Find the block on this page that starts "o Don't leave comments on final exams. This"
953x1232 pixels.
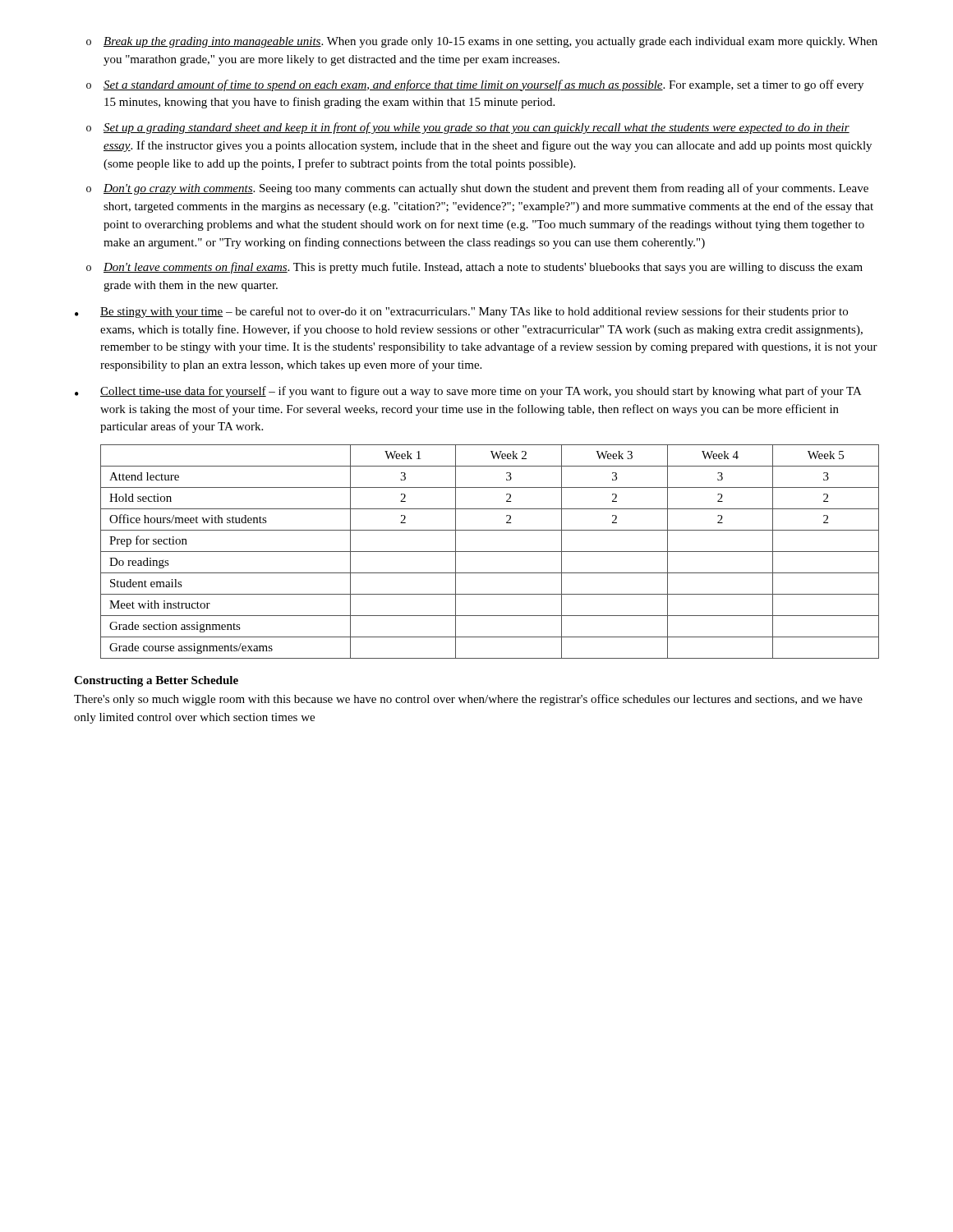[476, 277]
